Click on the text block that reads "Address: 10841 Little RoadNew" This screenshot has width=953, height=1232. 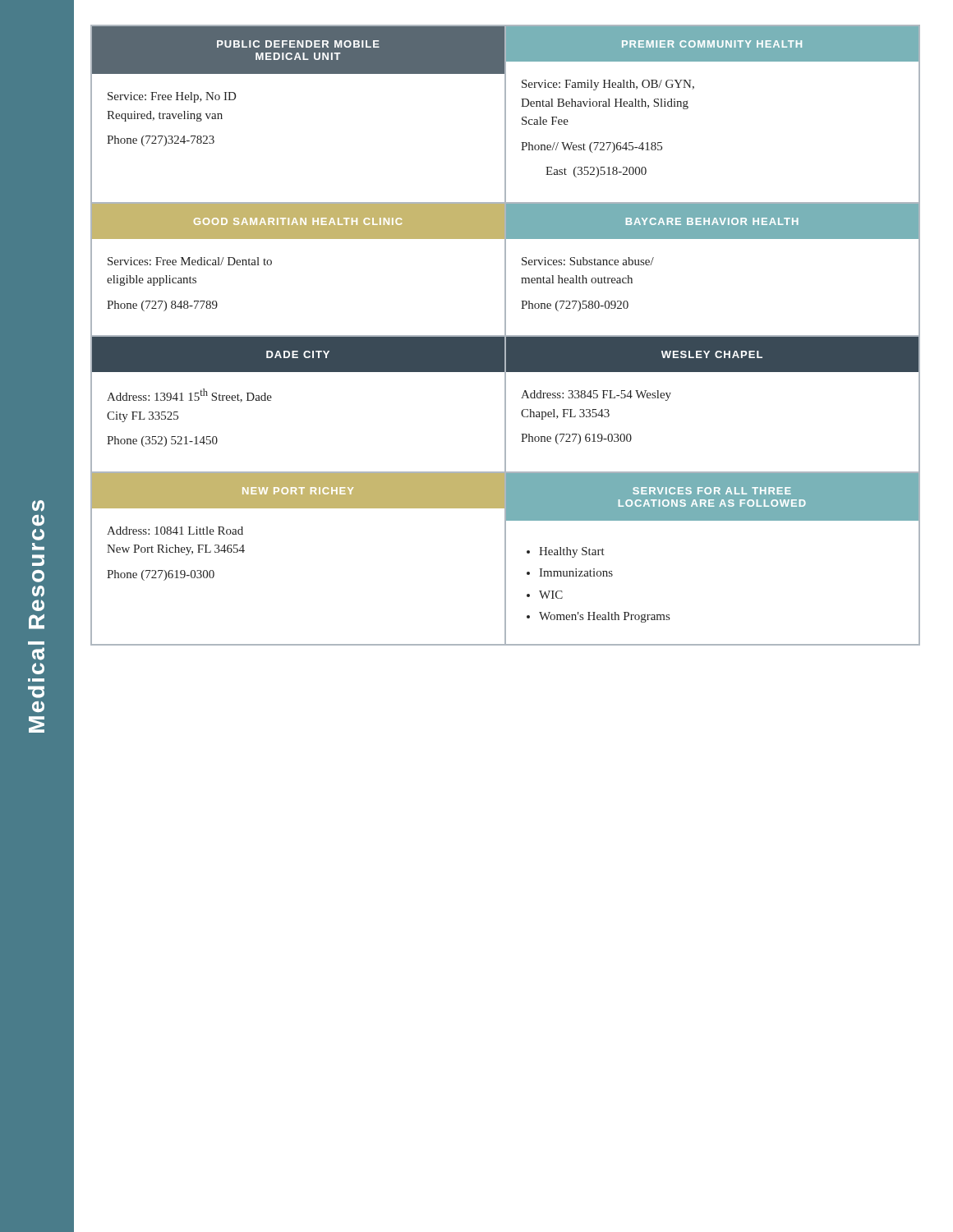[175, 531]
